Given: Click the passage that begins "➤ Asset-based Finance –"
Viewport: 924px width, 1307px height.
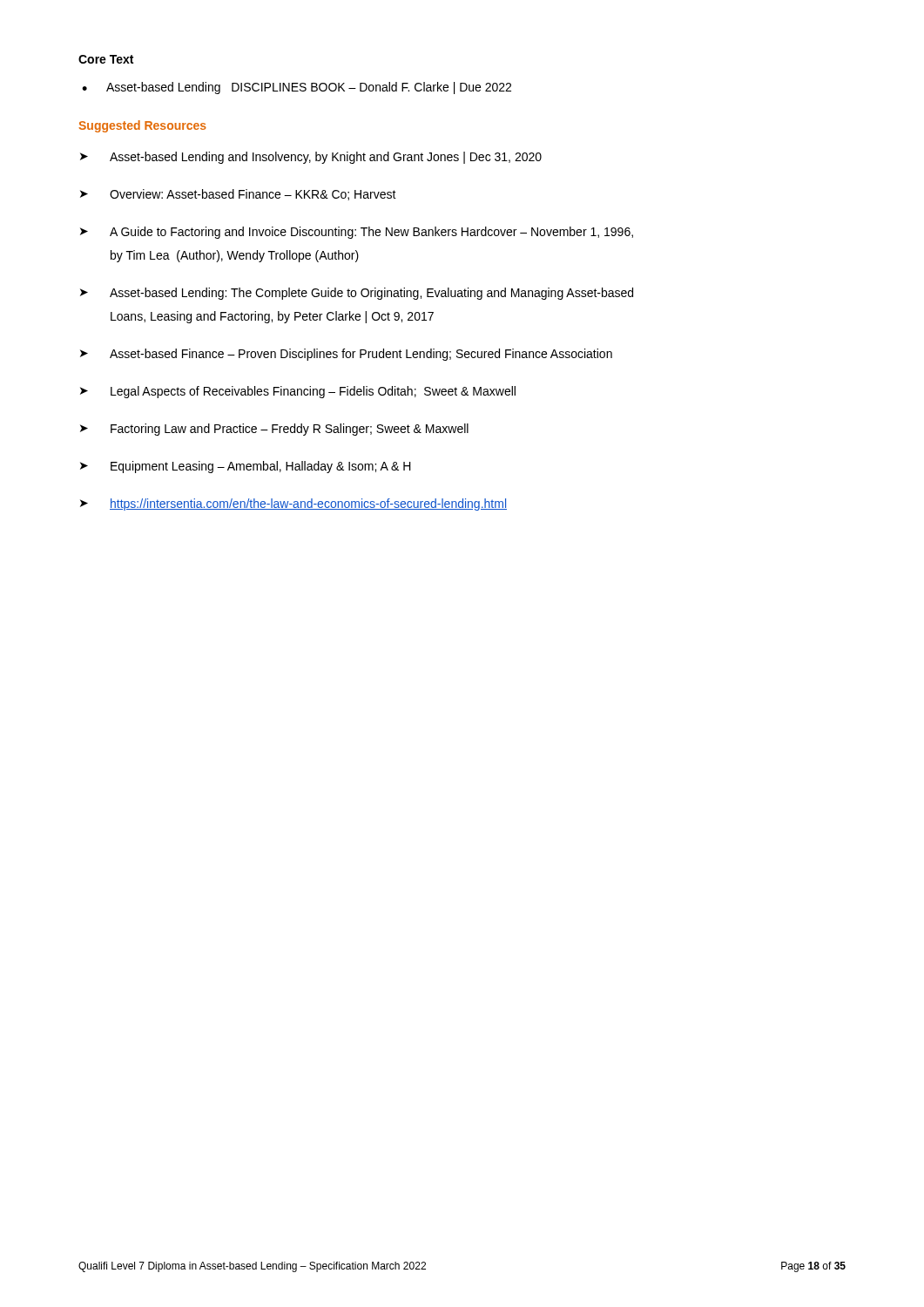Looking at the screenshot, I should pyautogui.click(x=462, y=354).
